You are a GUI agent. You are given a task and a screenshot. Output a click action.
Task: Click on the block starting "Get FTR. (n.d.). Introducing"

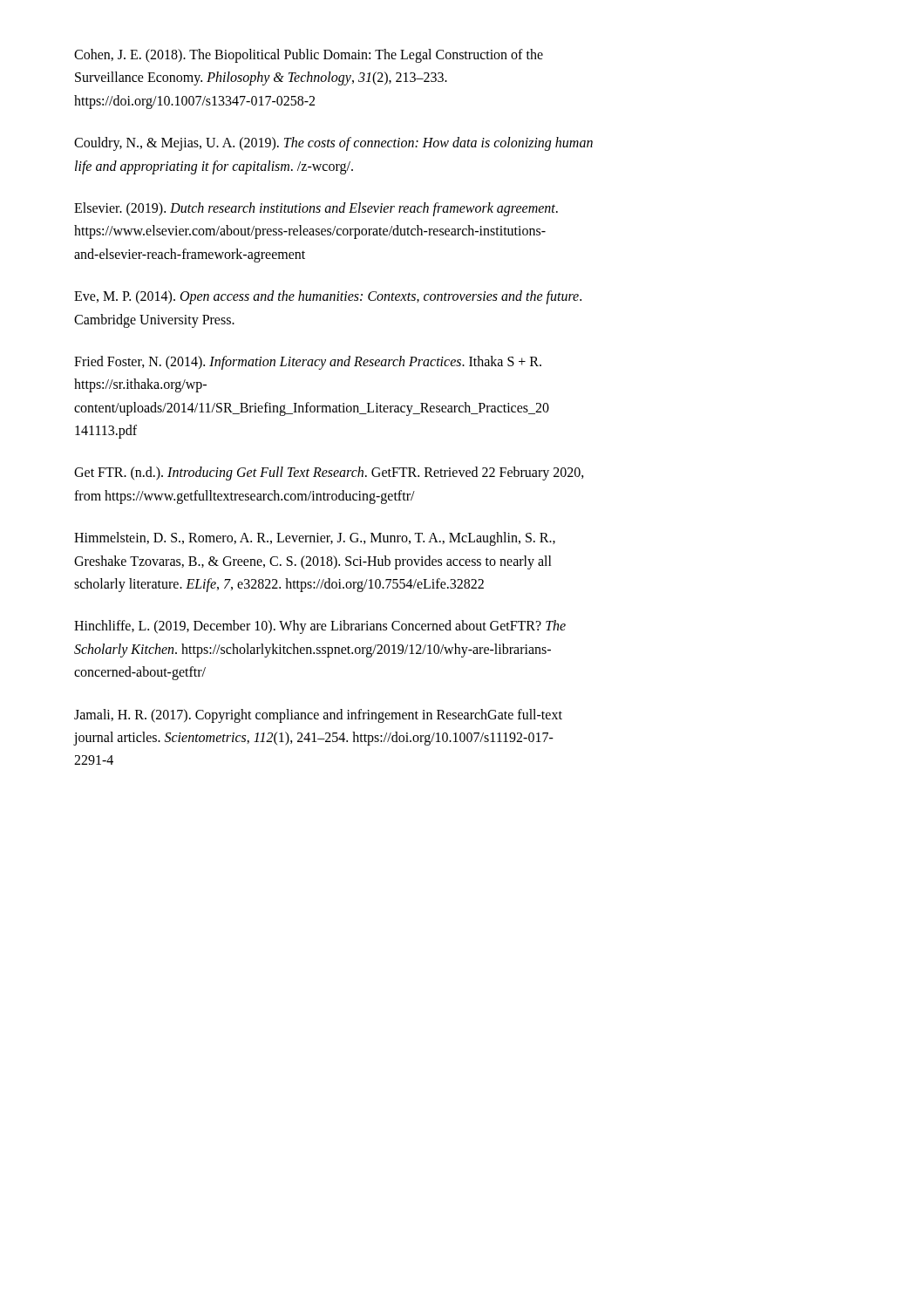[462, 485]
